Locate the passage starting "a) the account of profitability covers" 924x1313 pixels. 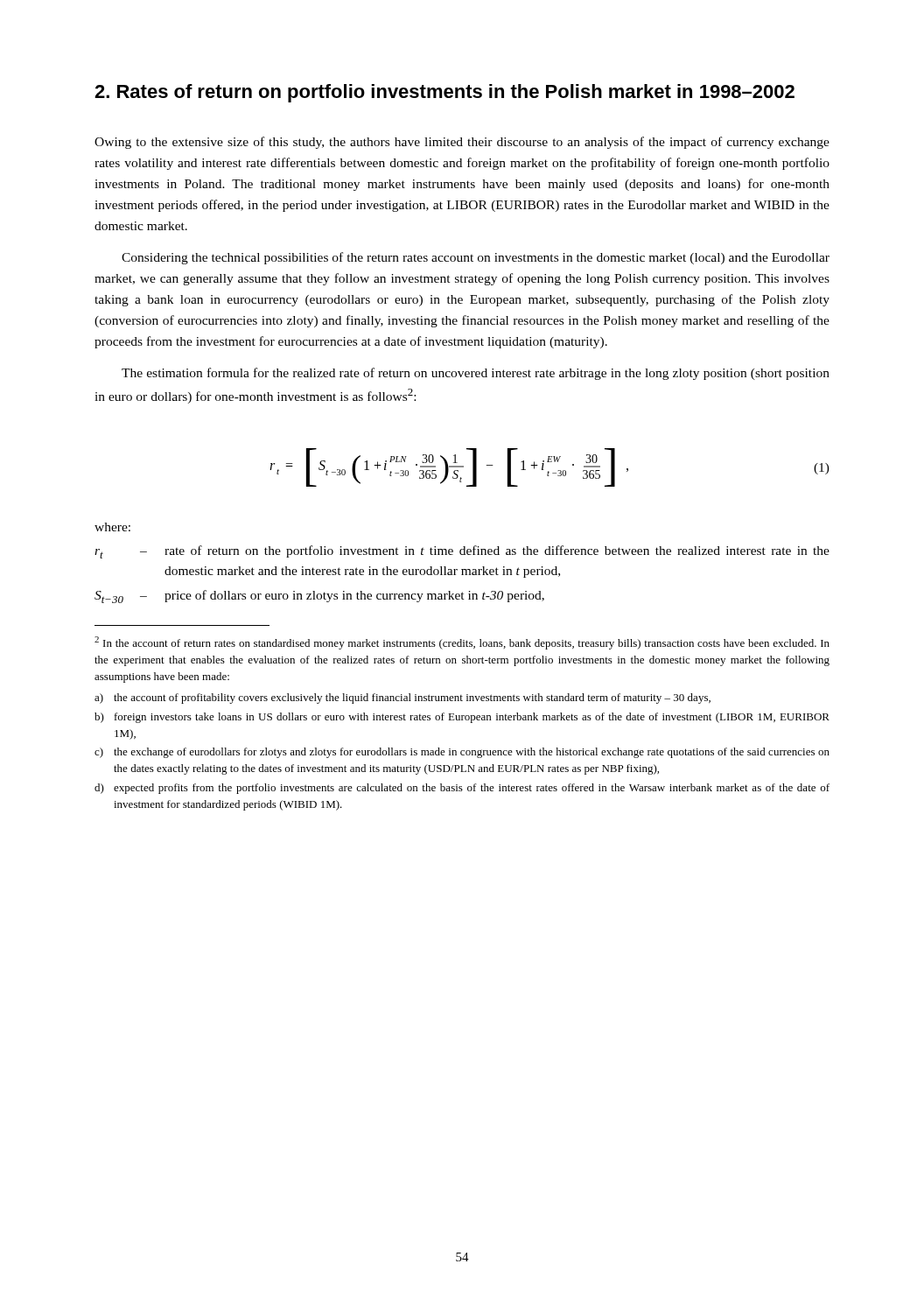(462, 698)
